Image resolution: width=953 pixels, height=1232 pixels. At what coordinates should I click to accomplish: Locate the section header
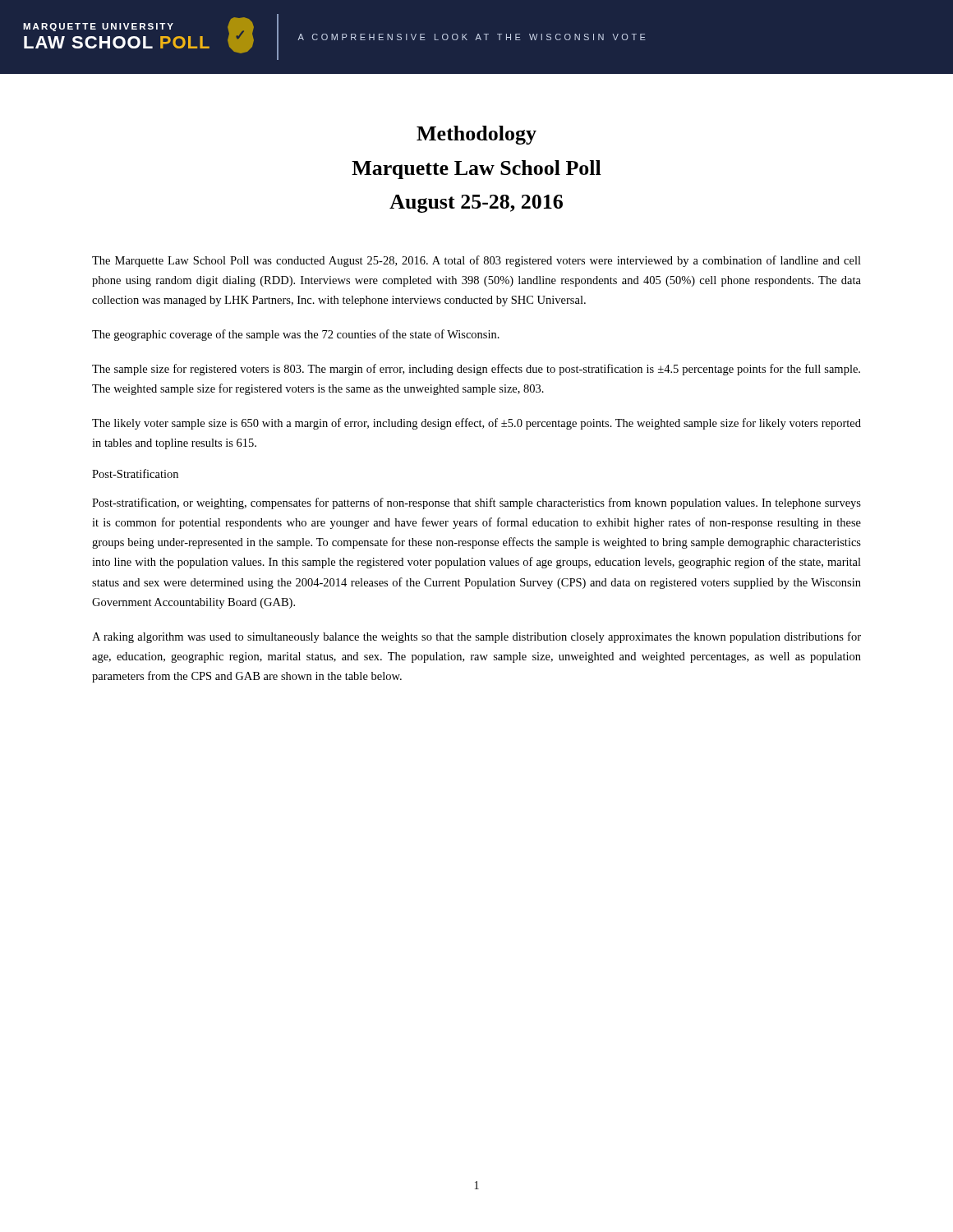coord(135,474)
